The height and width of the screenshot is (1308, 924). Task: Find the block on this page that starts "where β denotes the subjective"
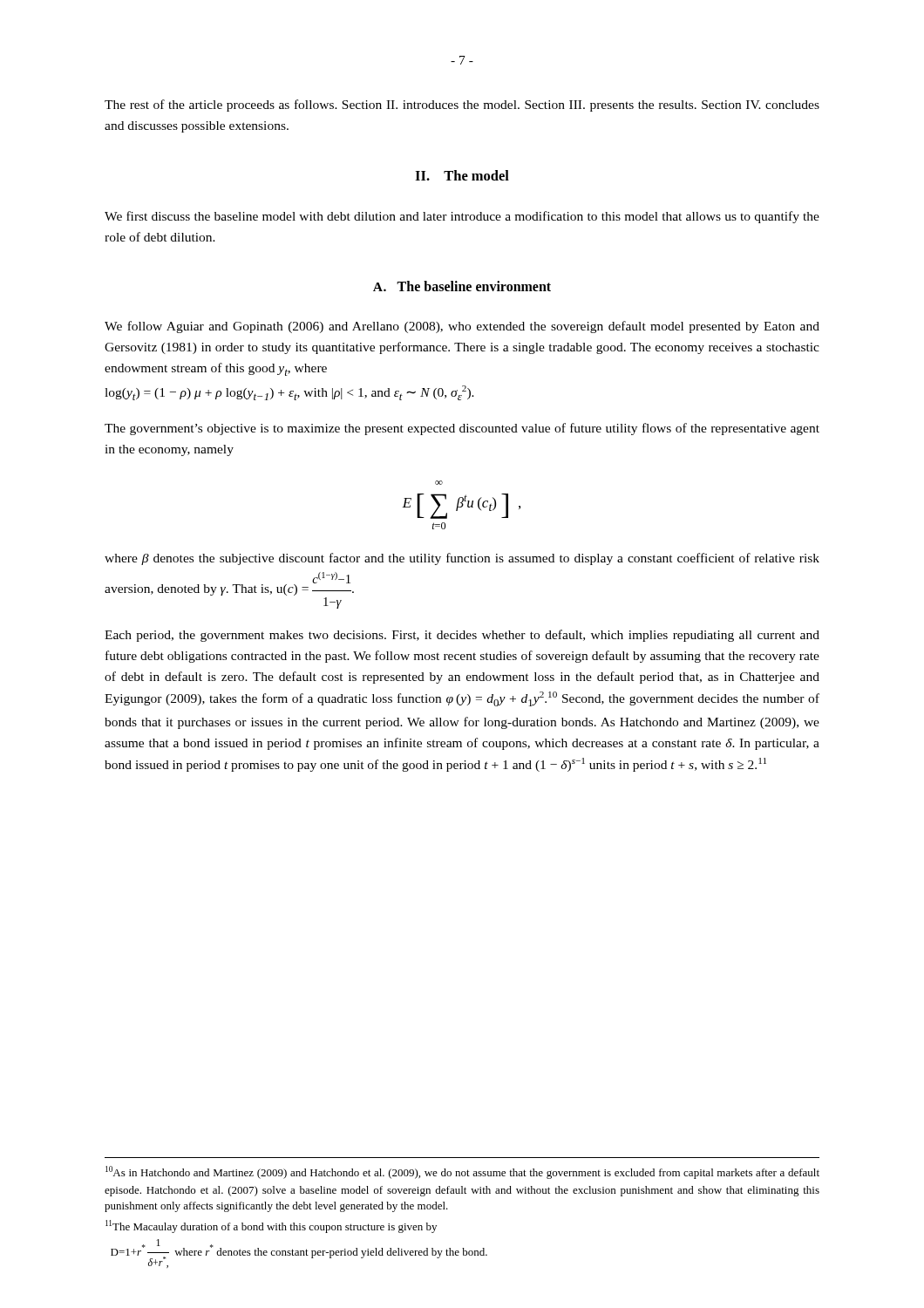[x=462, y=559]
